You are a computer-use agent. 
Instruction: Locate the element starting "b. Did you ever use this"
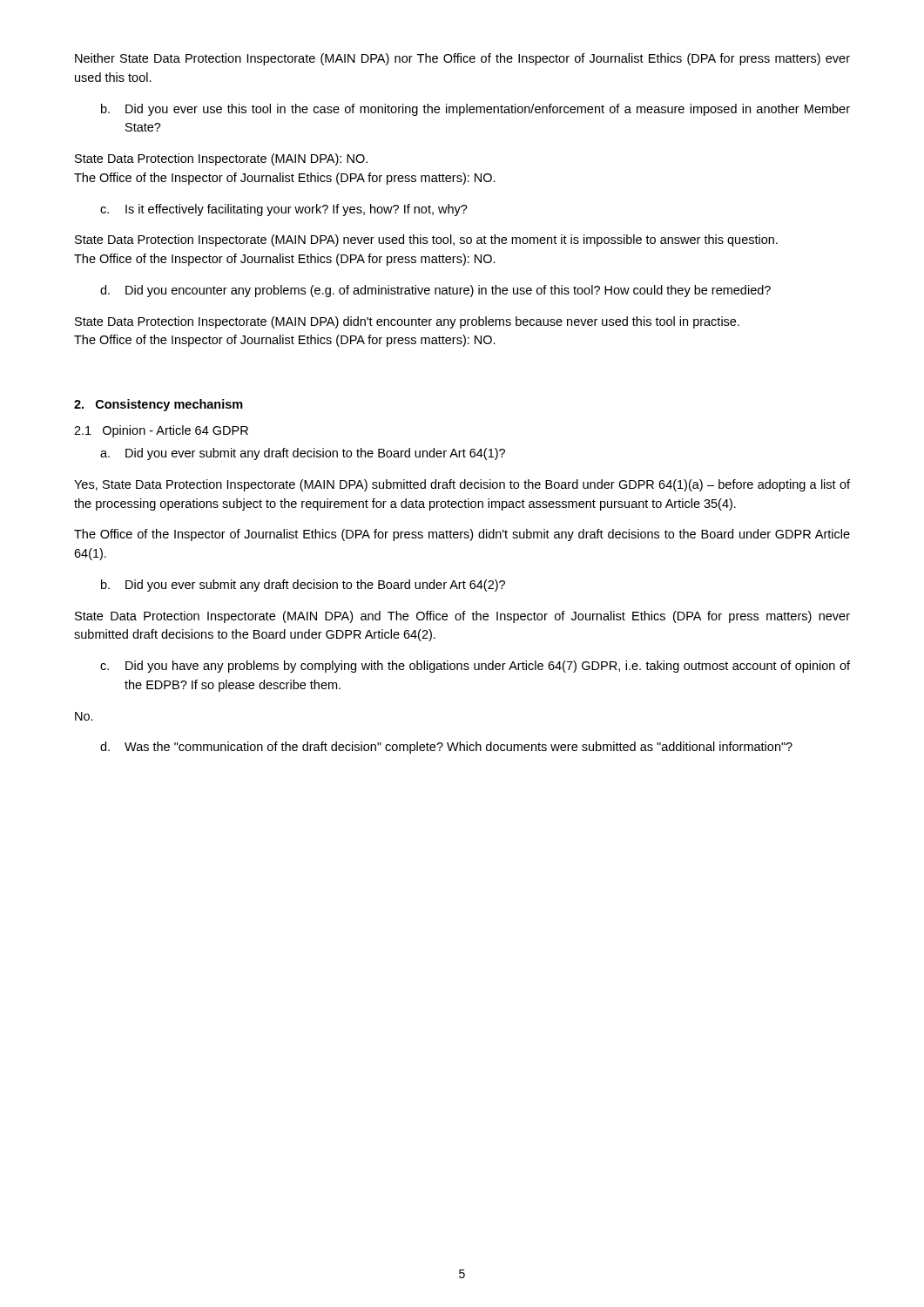[475, 119]
